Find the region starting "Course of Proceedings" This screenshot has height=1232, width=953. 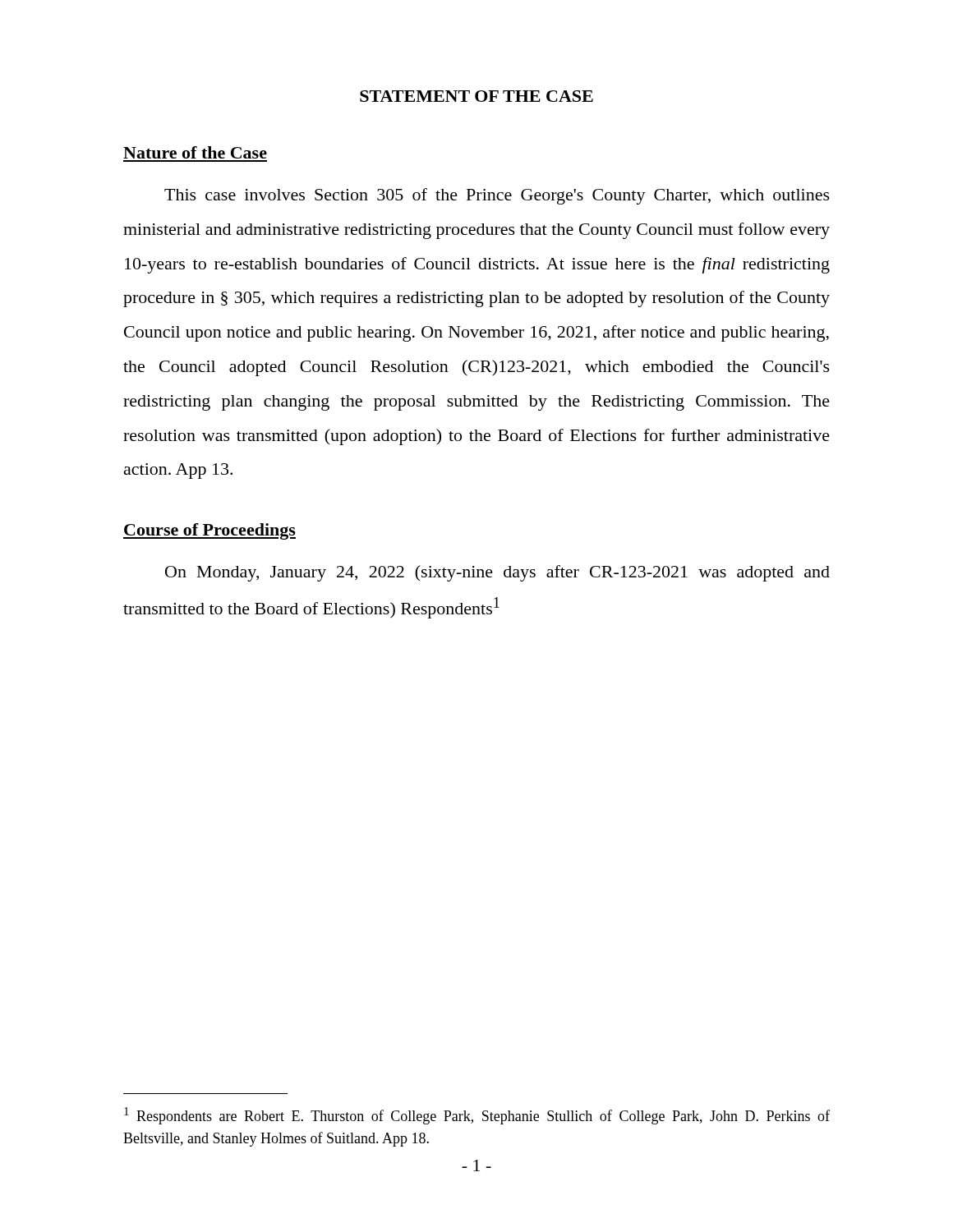(x=209, y=529)
